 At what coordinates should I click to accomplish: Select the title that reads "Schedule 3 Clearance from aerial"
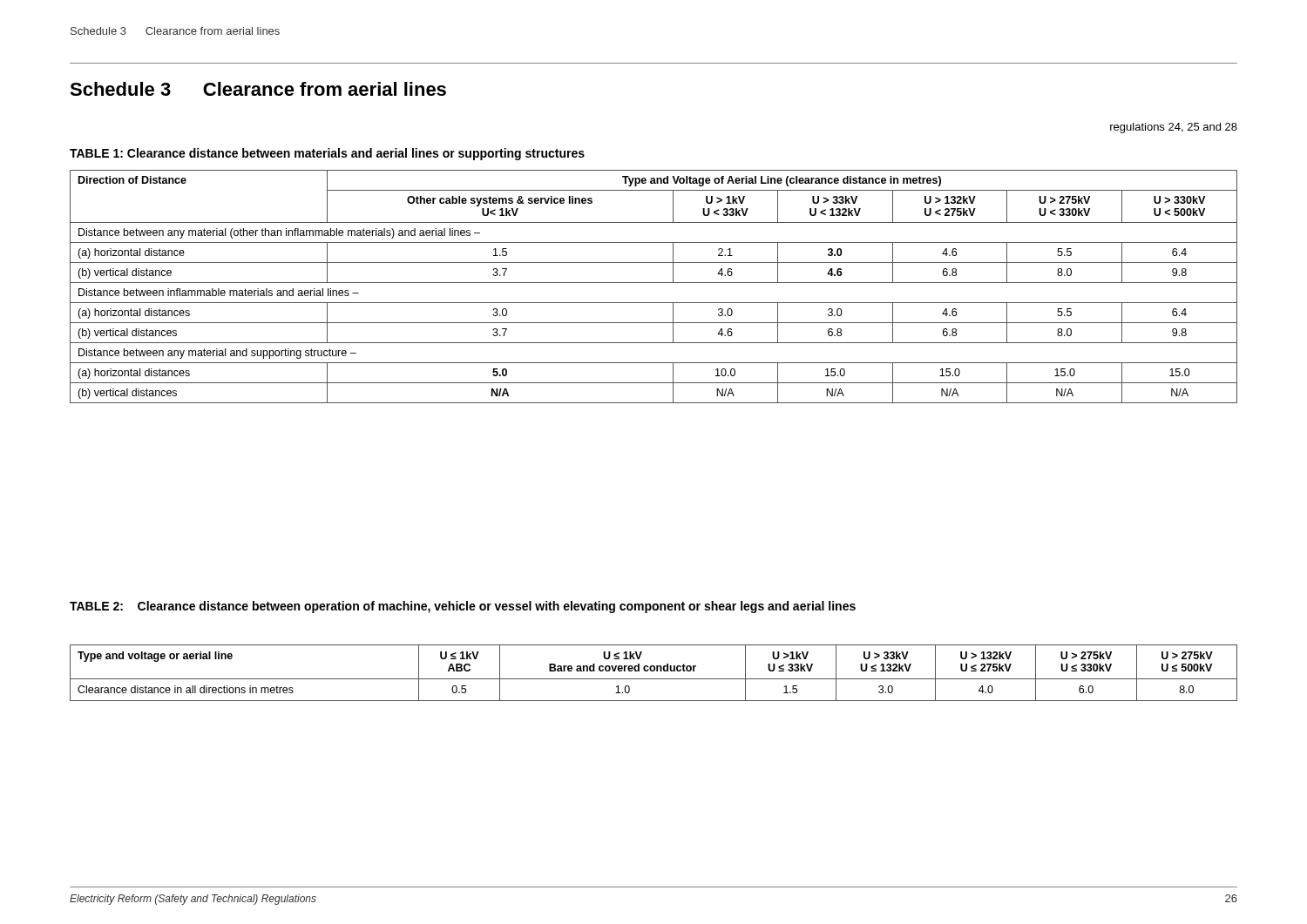pyautogui.click(x=258, y=89)
